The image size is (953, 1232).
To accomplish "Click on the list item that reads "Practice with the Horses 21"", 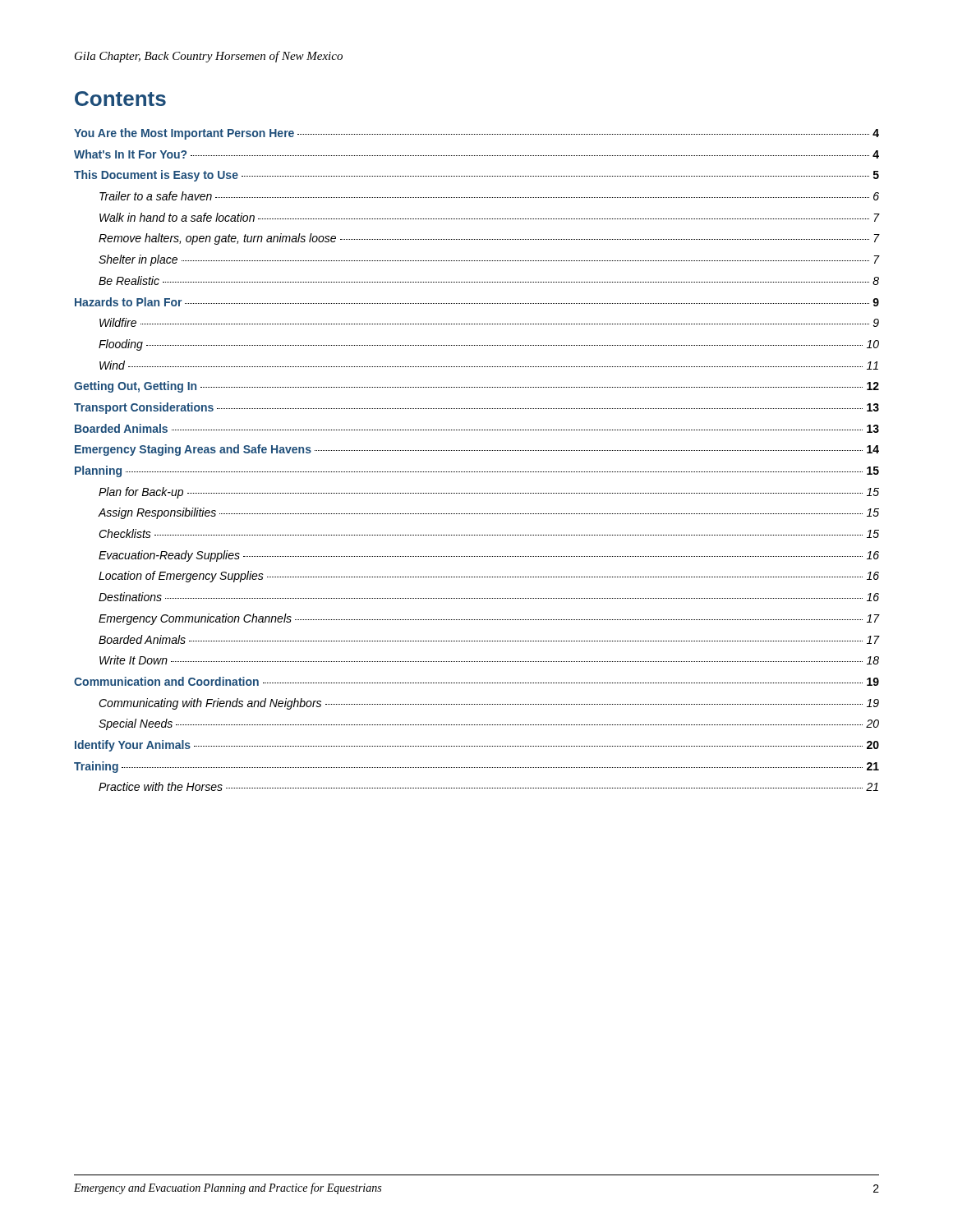I will click(476, 788).
